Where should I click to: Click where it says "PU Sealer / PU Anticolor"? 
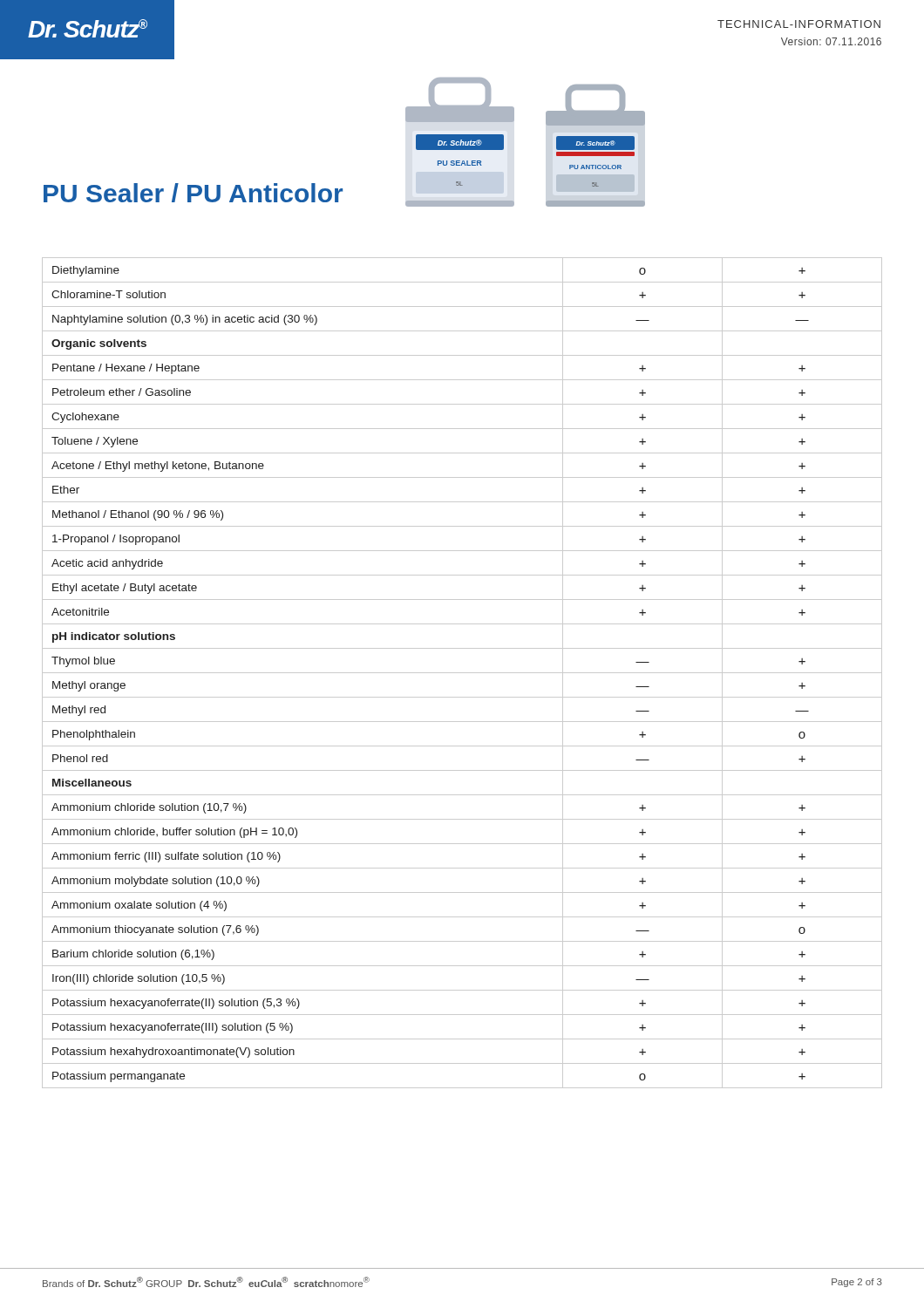(x=193, y=193)
